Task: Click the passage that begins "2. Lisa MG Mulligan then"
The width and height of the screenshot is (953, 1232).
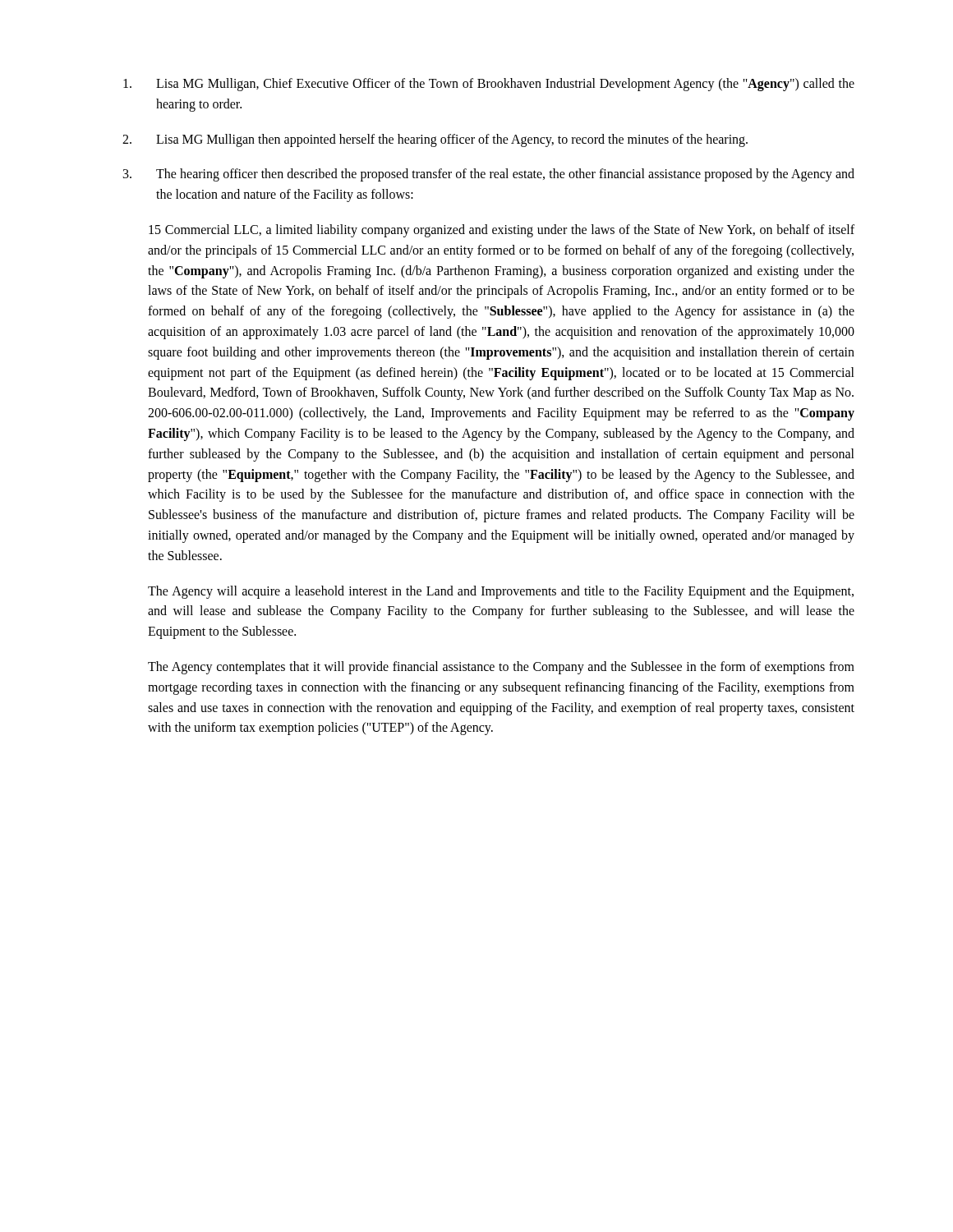Action: (x=476, y=140)
